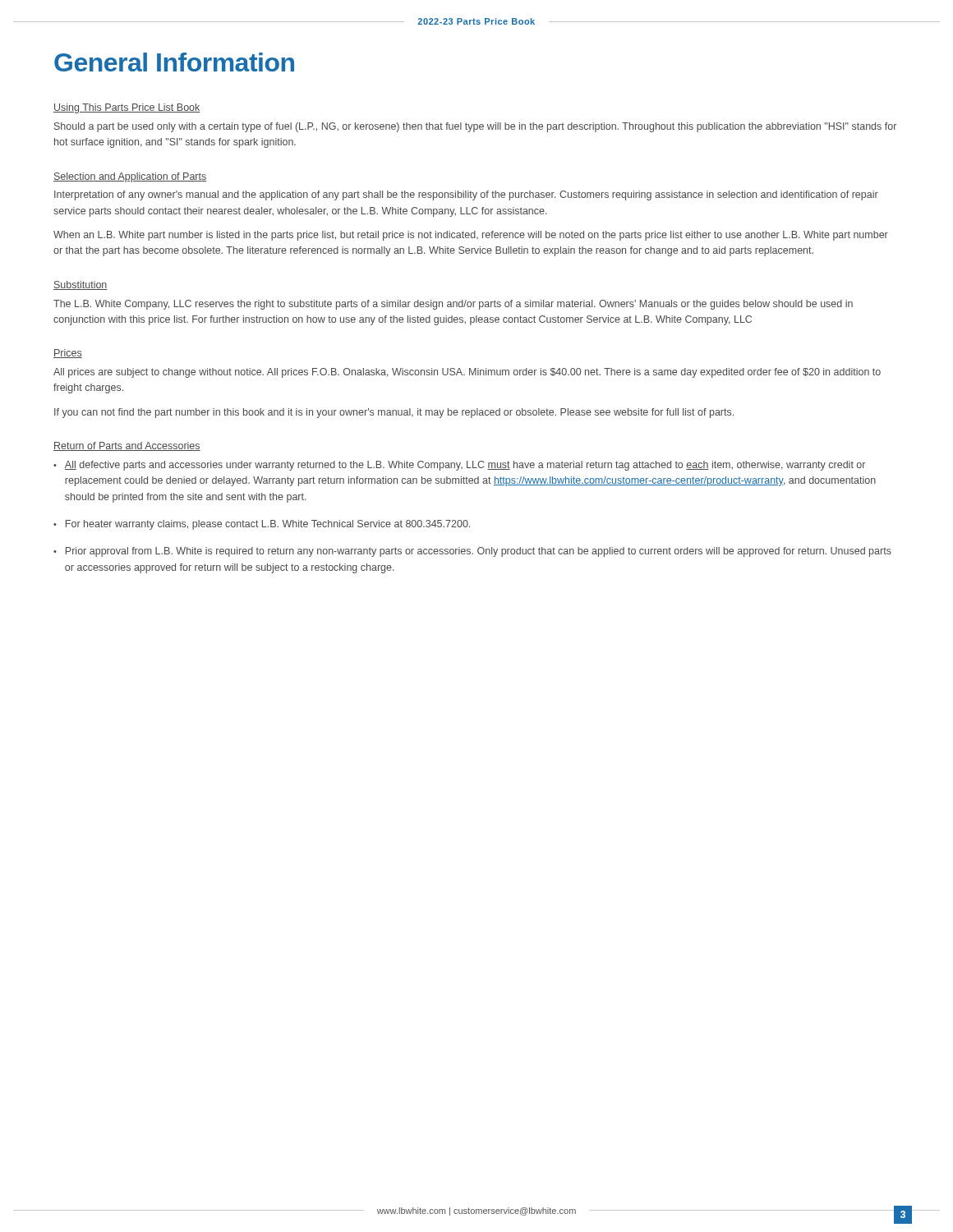953x1232 pixels.
Task: Find the section header on this page that starts "Return of Parts and"
Action: 127,446
